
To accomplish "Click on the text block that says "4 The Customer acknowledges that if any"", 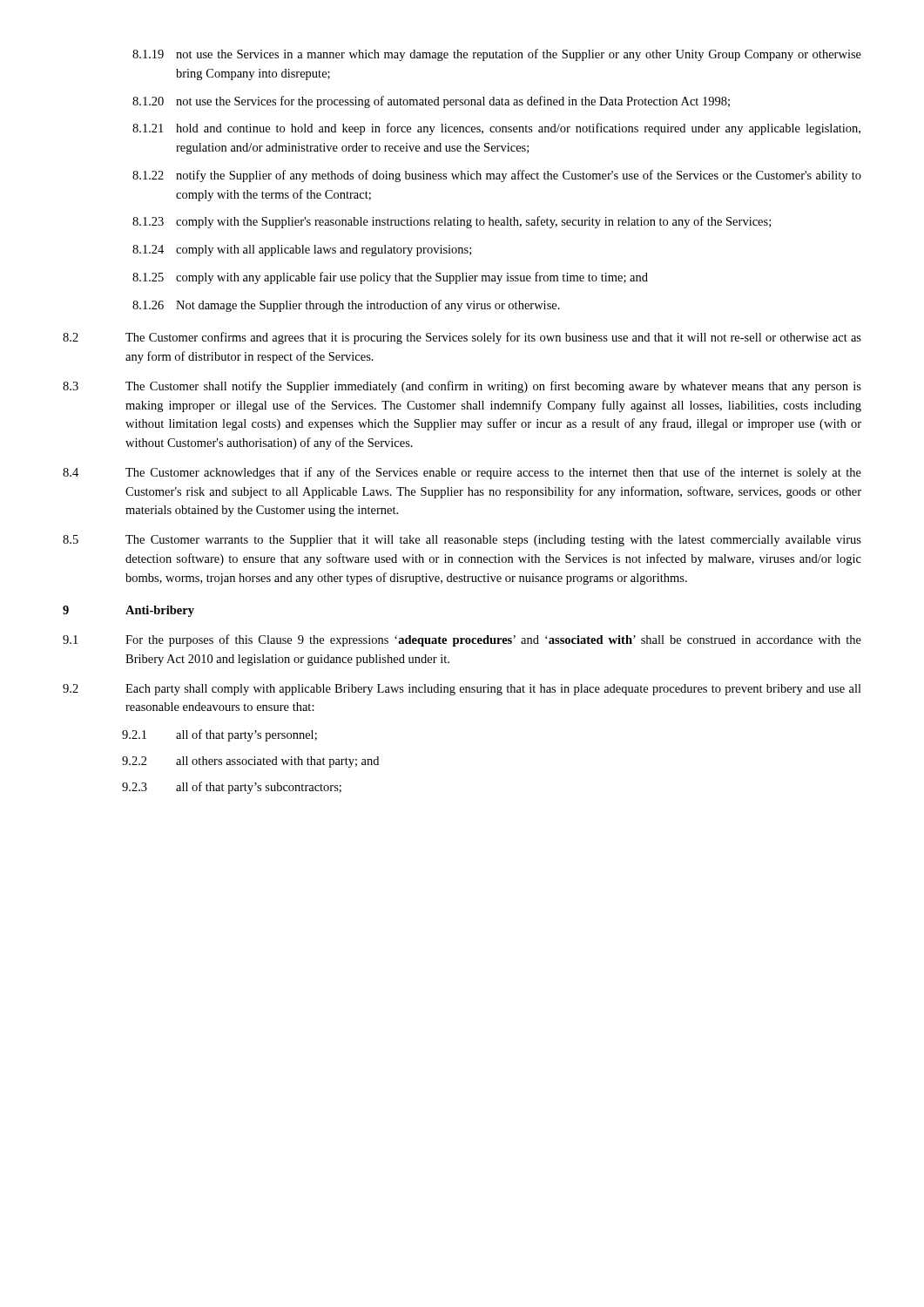I will [x=462, y=492].
